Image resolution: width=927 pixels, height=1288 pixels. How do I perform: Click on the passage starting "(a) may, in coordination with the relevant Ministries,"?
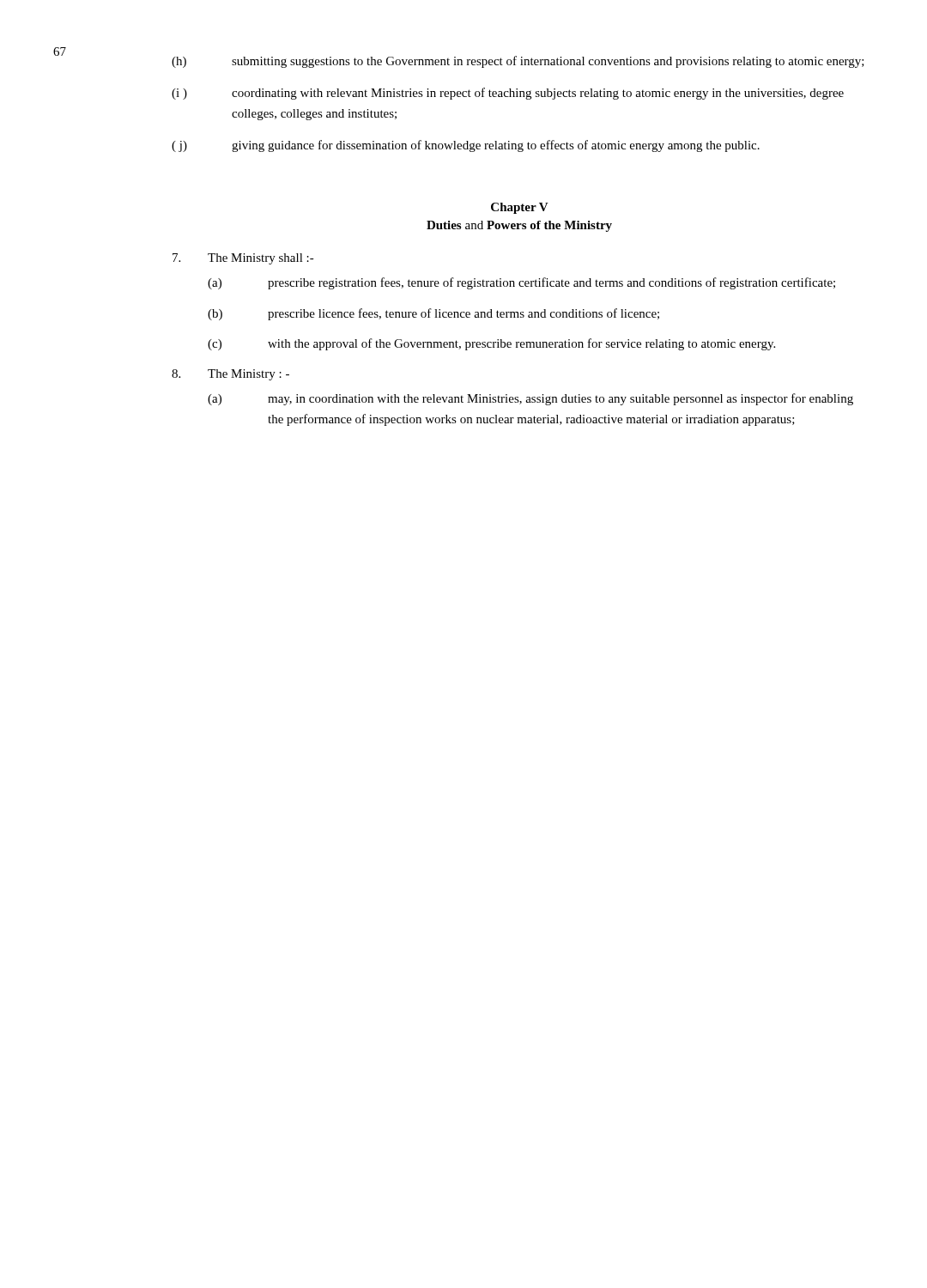pos(537,409)
